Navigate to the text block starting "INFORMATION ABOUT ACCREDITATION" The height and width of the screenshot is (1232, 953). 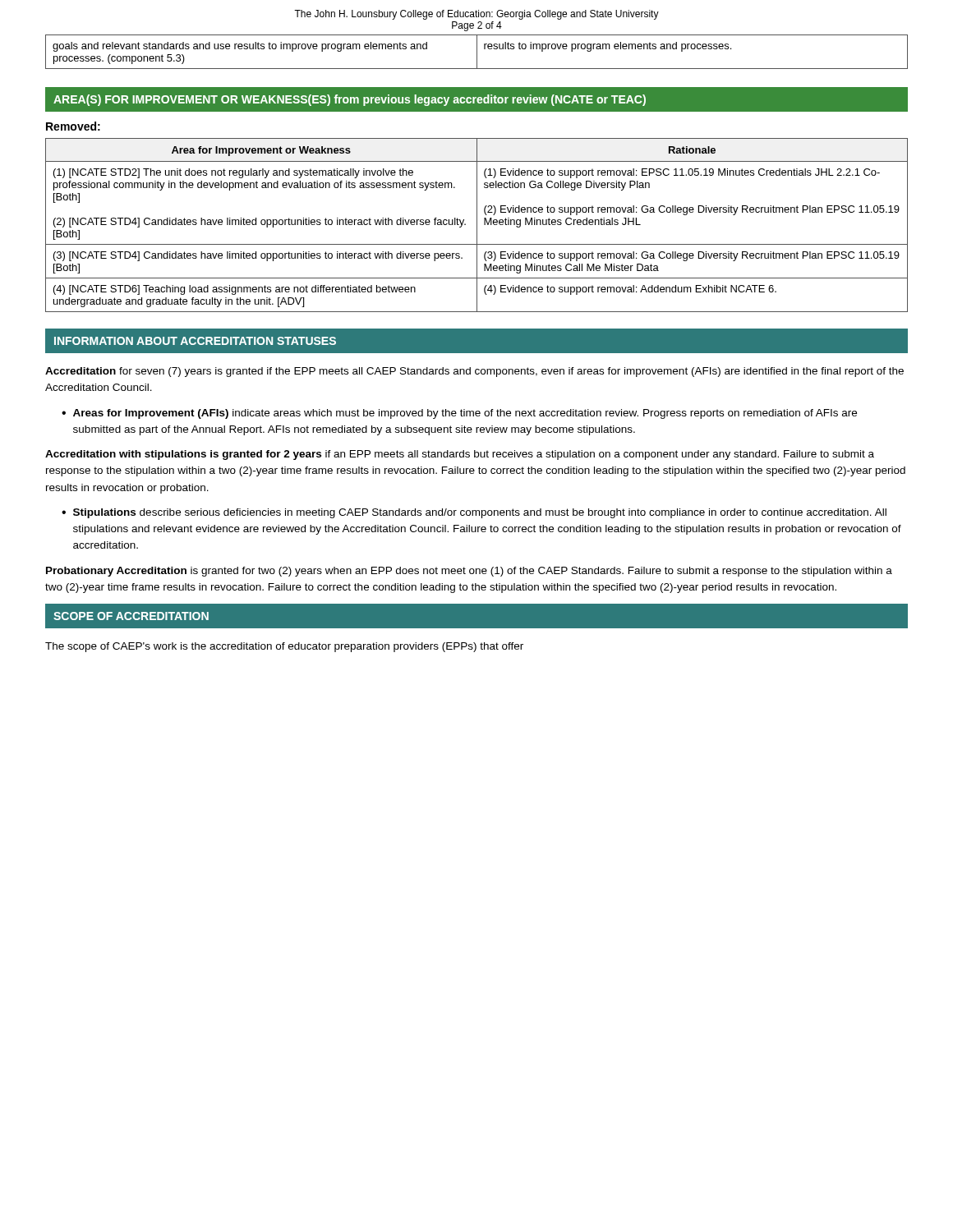pyautogui.click(x=195, y=341)
